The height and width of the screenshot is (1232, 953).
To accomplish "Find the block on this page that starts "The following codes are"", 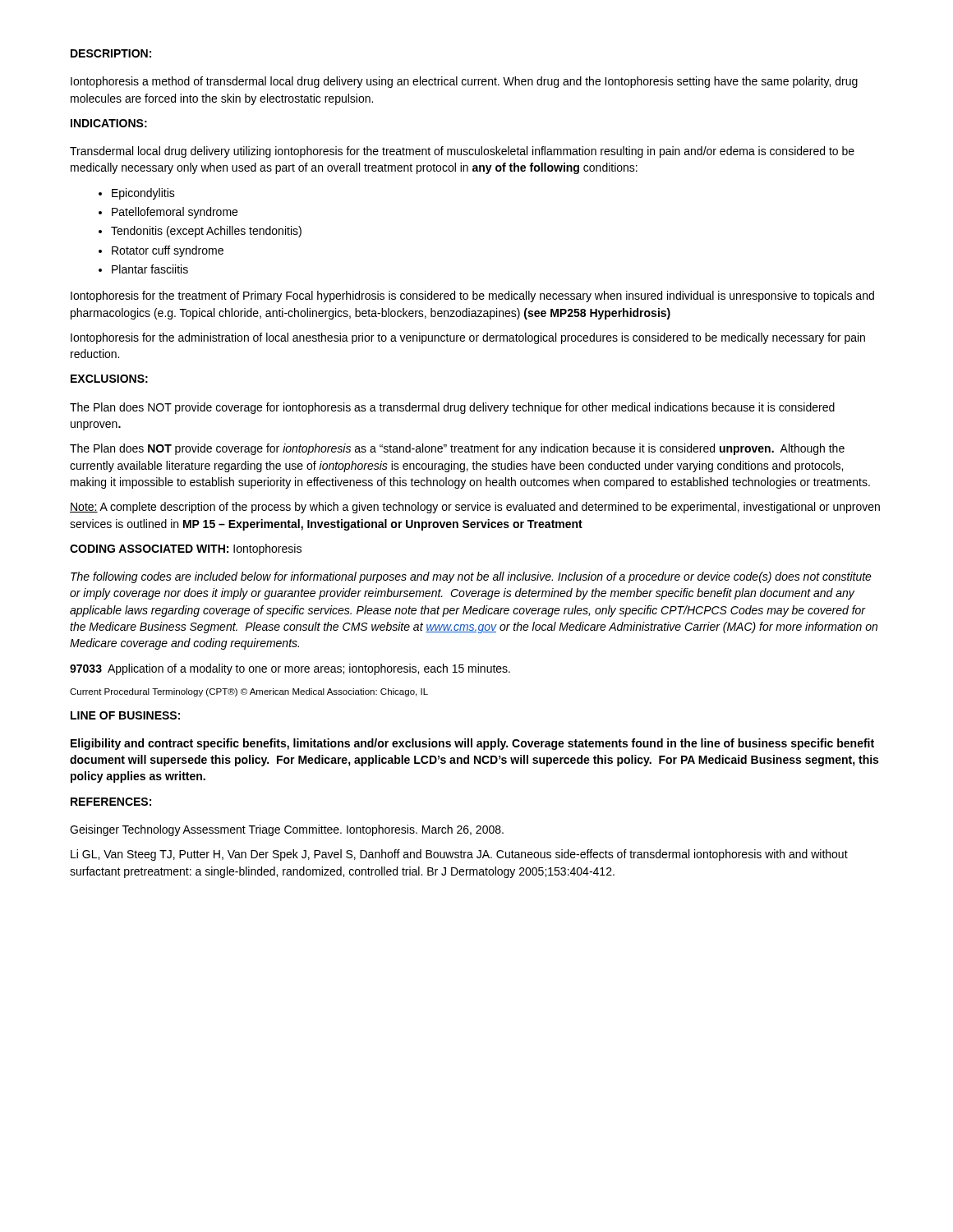I will [476, 610].
